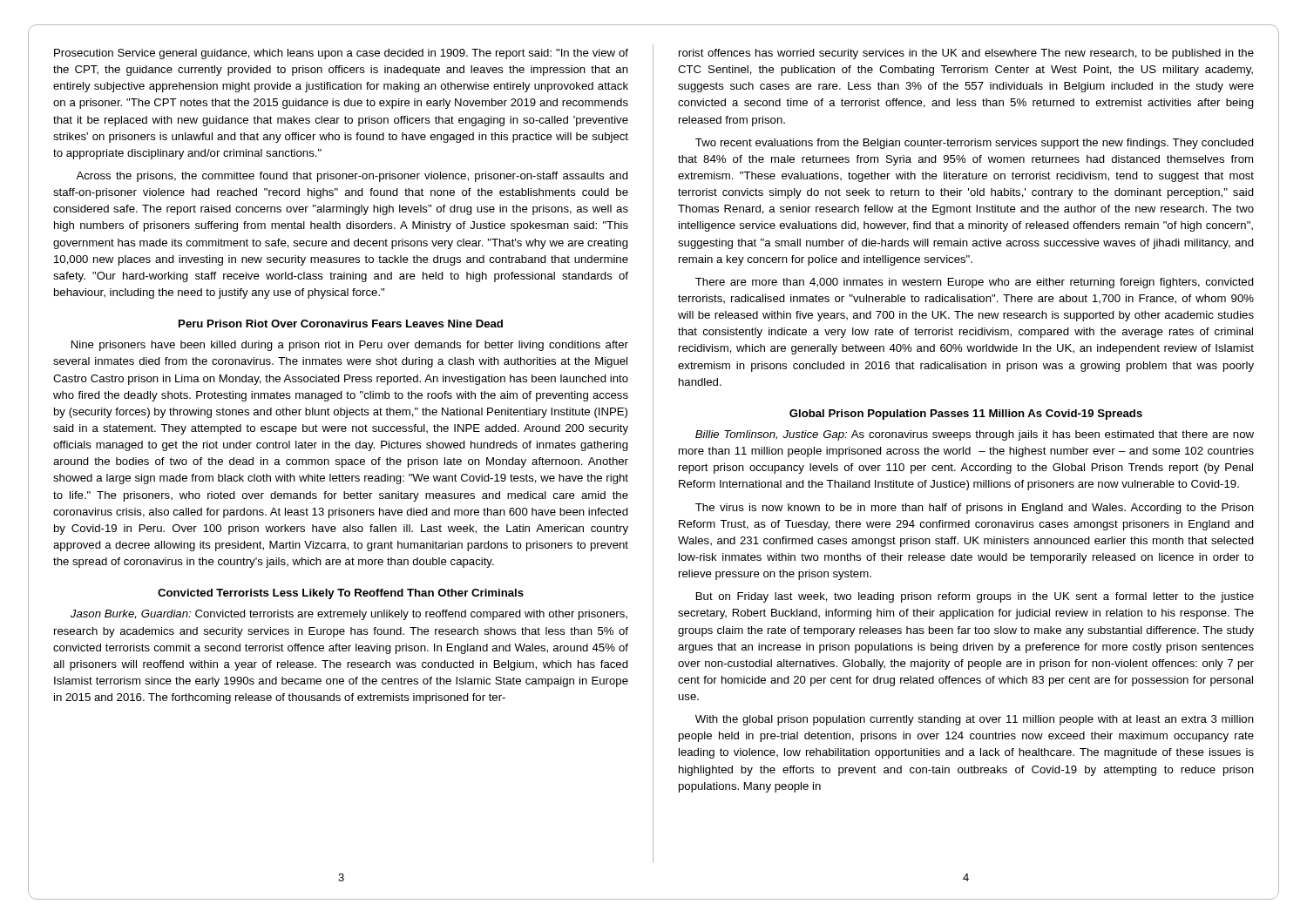The width and height of the screenshot is (1307, 924).
Task: Find the block on this page that starts "Across the prisons, the committee found"
Action: coord(341,234)
